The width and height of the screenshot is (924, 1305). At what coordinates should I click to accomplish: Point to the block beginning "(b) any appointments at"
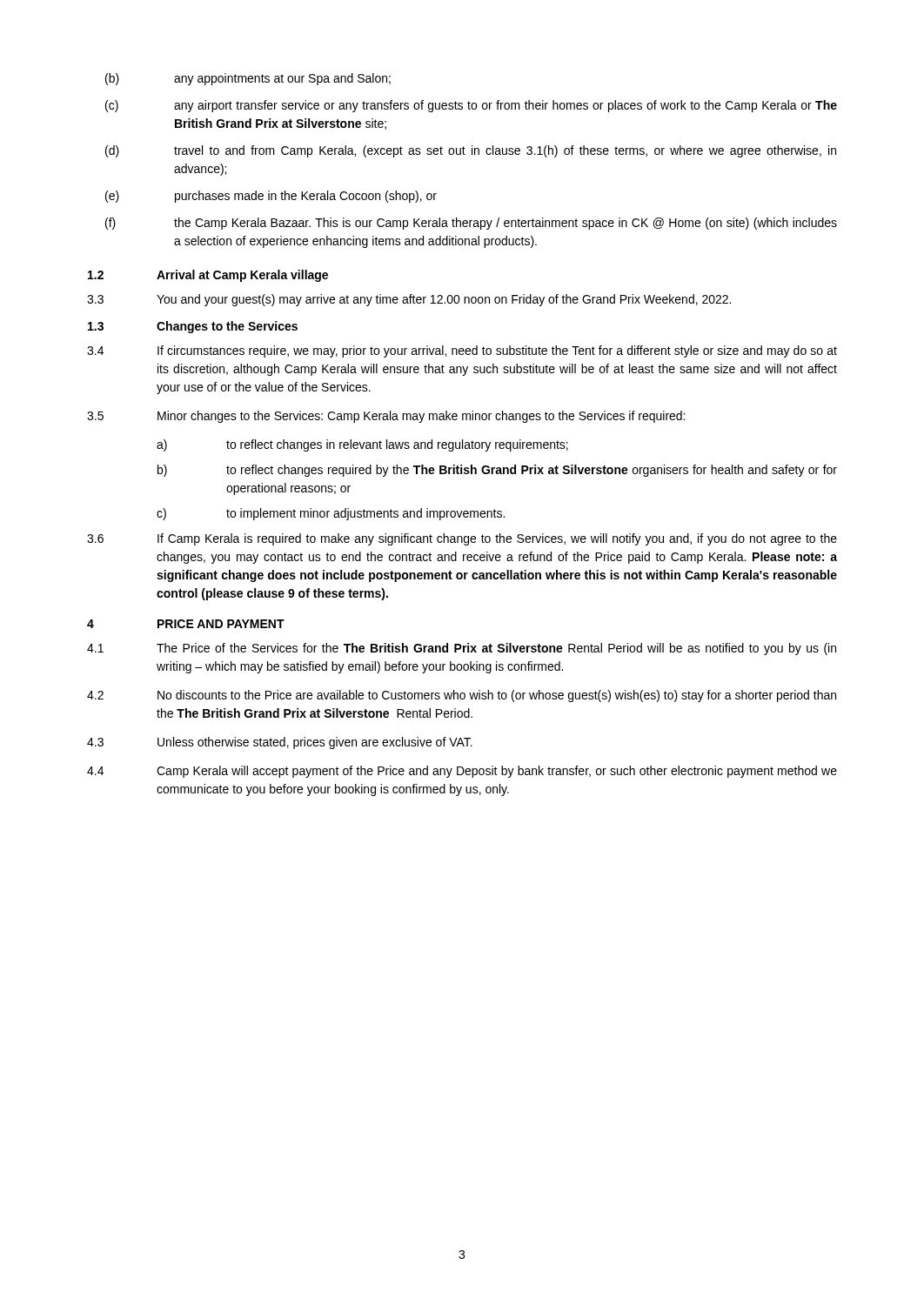click(248, 79)
